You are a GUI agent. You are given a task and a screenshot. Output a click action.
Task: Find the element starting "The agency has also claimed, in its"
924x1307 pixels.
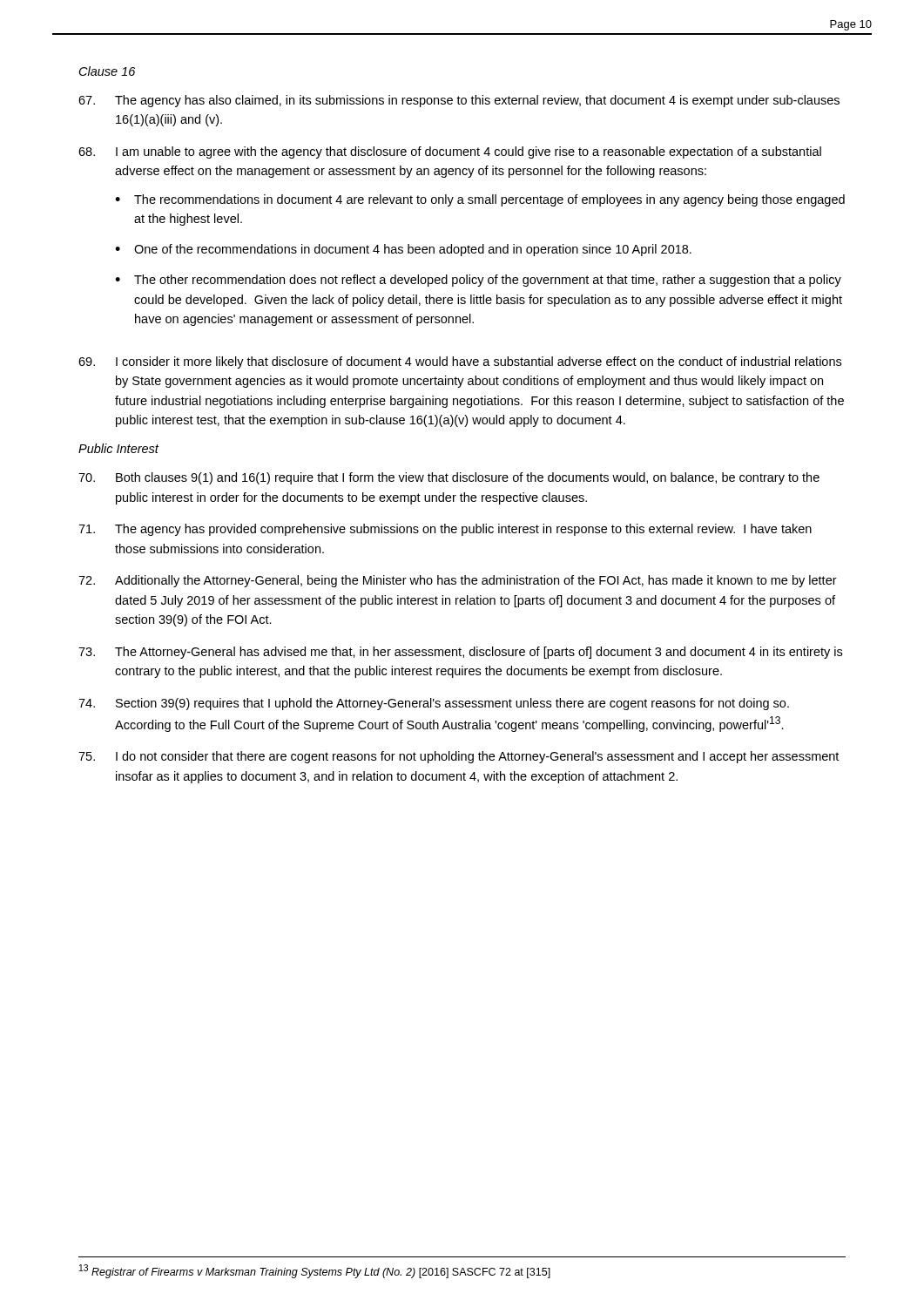(462, 110)
